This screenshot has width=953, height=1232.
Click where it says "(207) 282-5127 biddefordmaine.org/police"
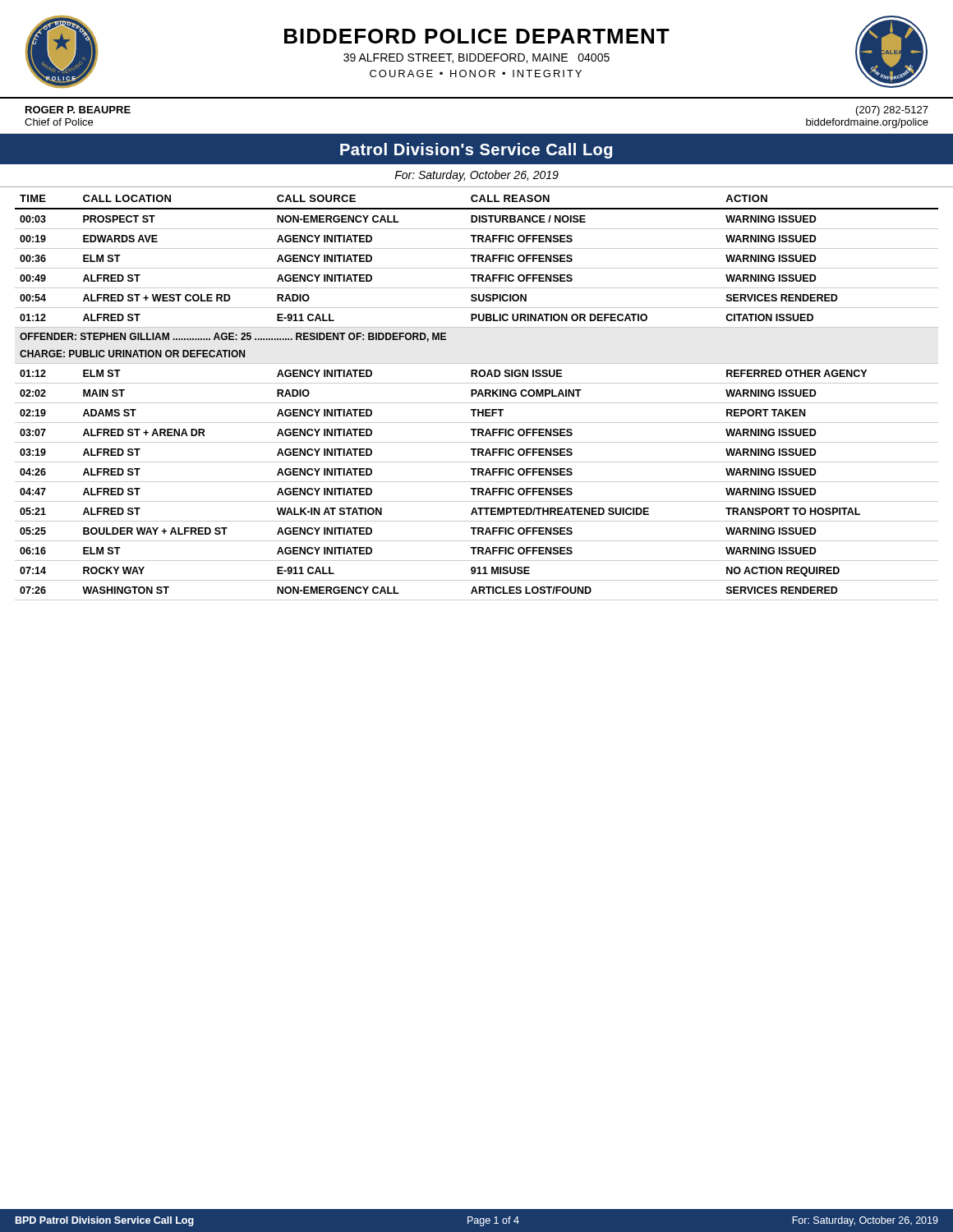[867, 116]
